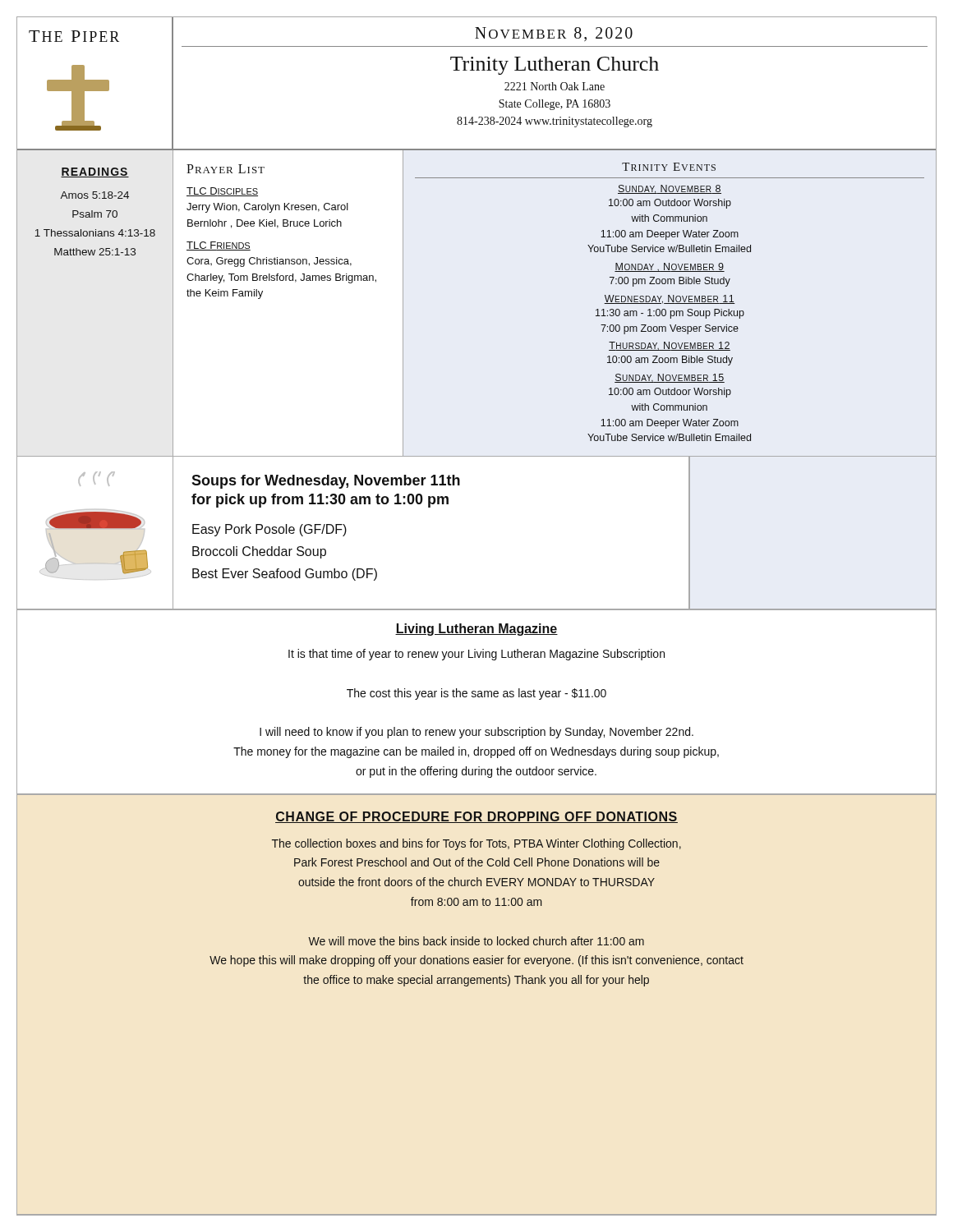Viewport: 953px width, 1232px height.
Task: Select the text starting "TLC DISCIPLES"
Action: [222, 191]
